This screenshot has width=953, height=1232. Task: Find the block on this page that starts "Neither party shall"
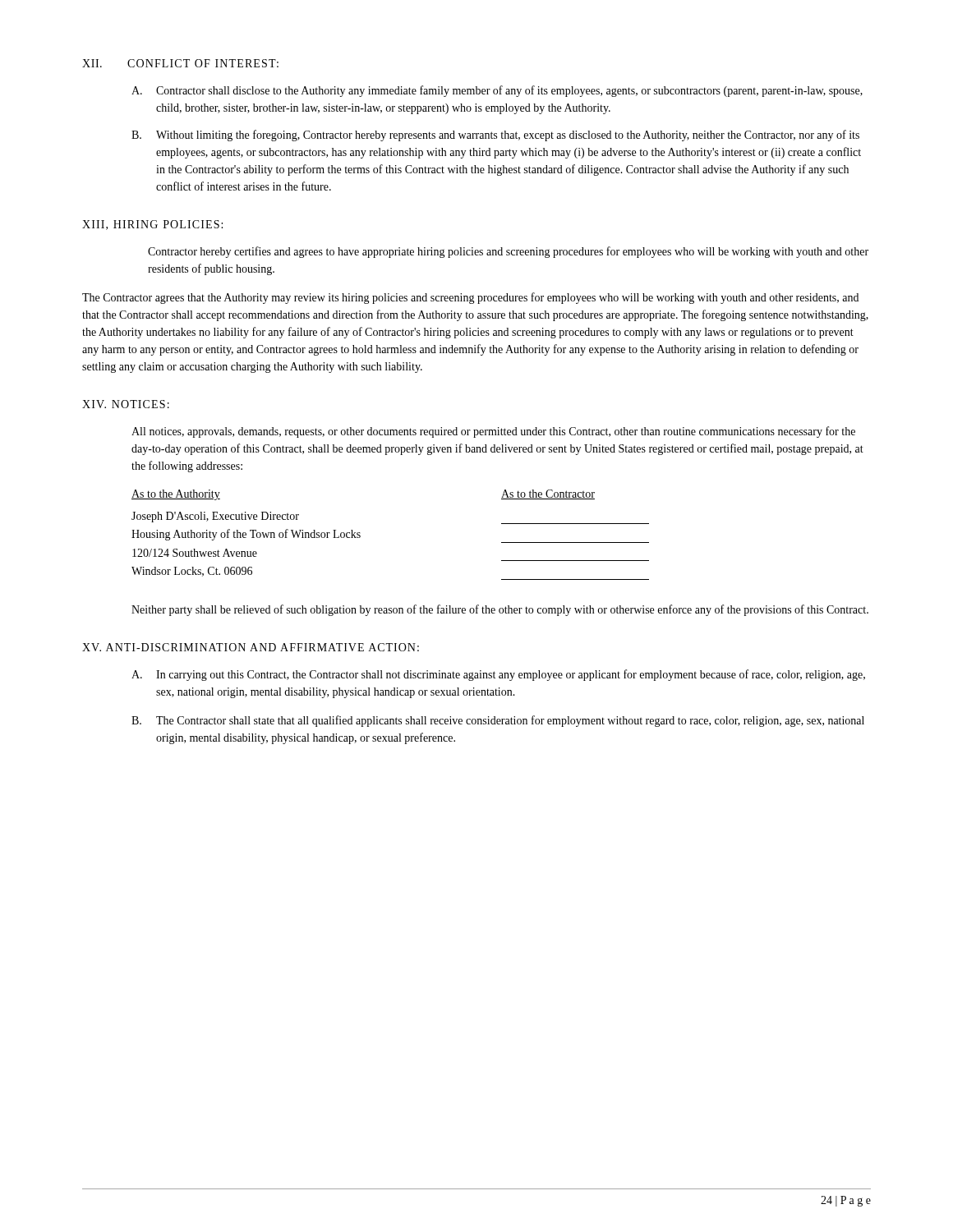tap(500, 609)
